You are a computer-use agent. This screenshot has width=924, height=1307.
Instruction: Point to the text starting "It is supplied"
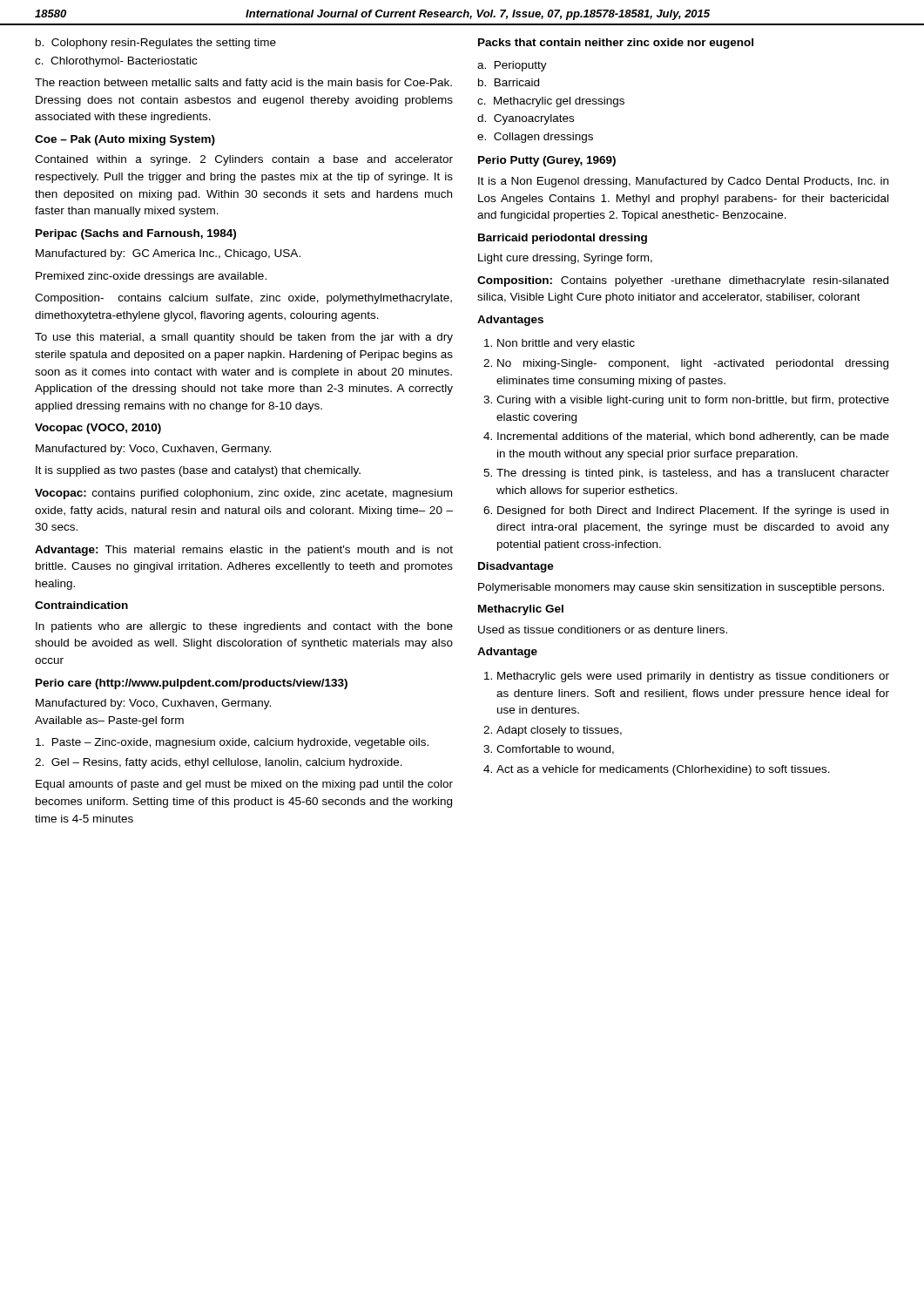point(244,471)
